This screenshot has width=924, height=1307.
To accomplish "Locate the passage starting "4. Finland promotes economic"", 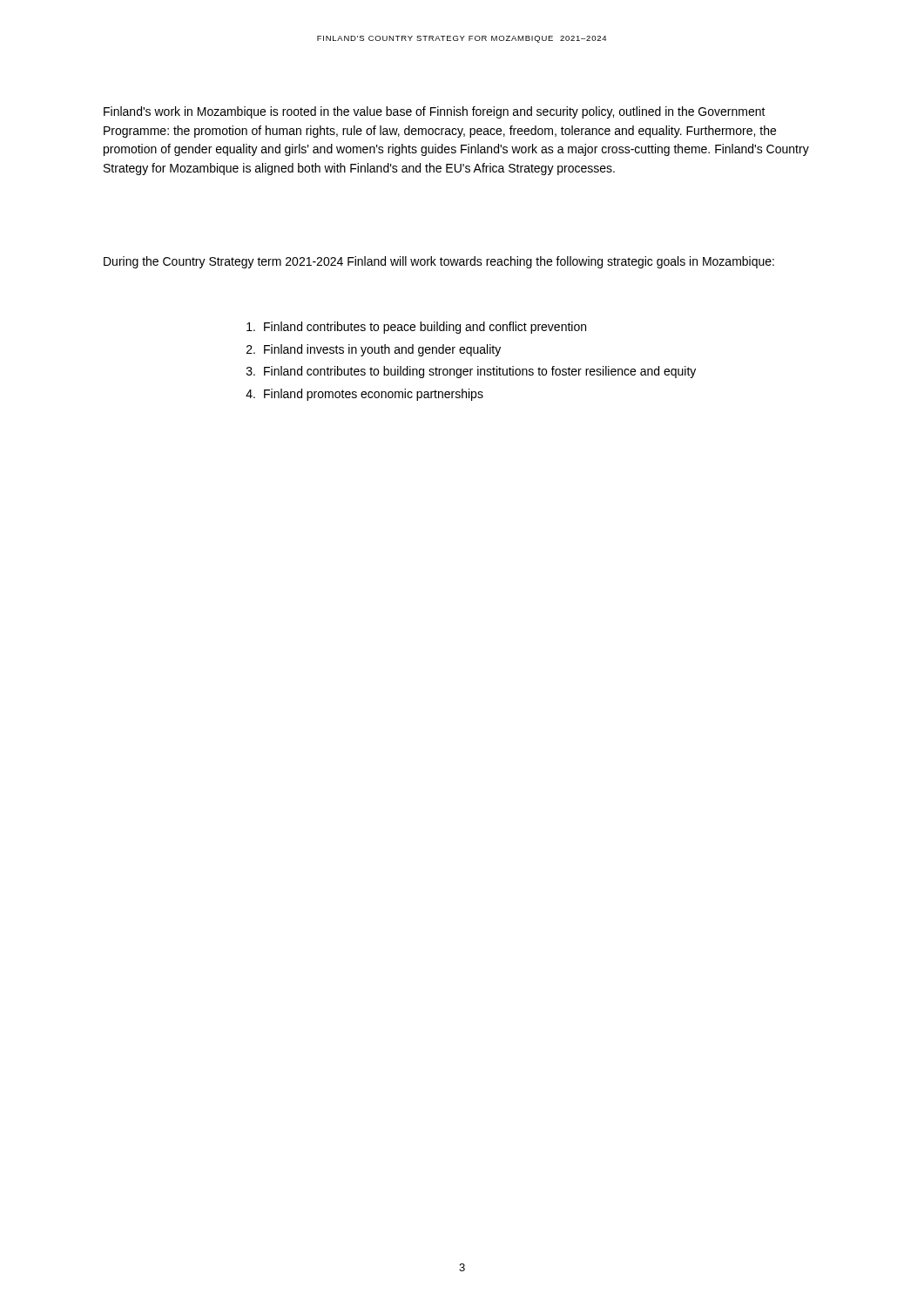I will tap(364, 395).
